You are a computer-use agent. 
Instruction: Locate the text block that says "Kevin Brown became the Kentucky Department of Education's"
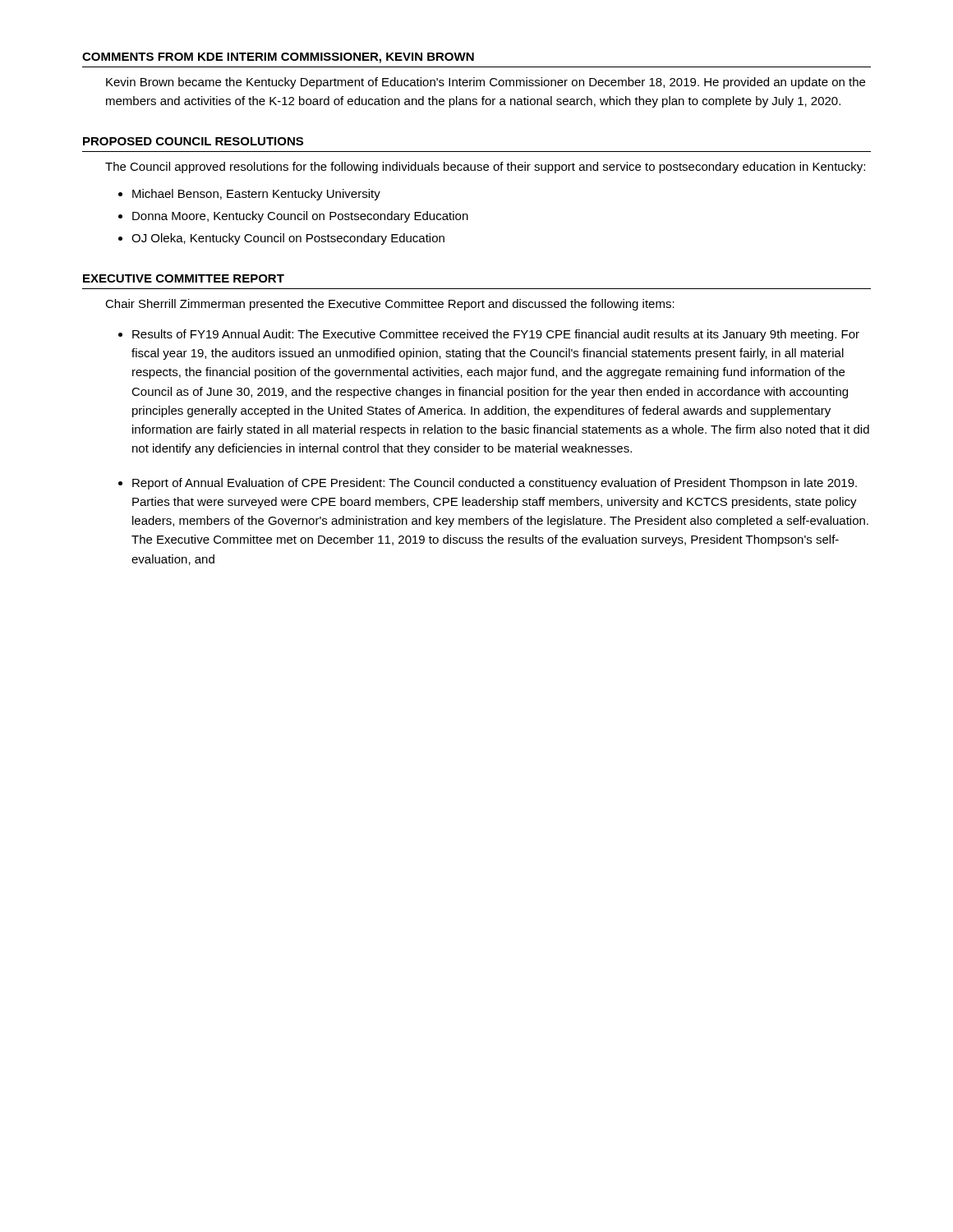pos(488,91)
